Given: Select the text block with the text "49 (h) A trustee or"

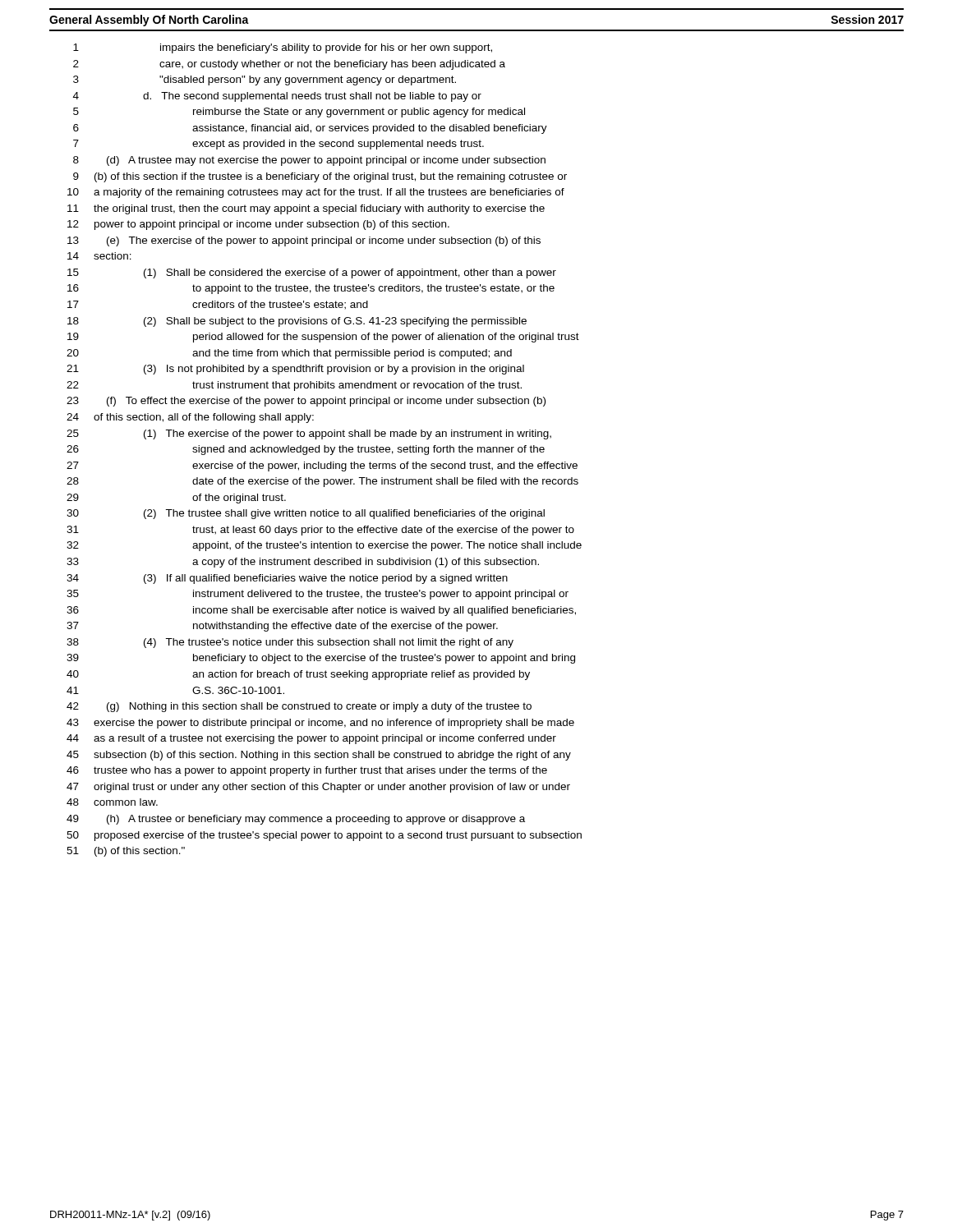Looking at the screenshot, I should pos(476,835).
